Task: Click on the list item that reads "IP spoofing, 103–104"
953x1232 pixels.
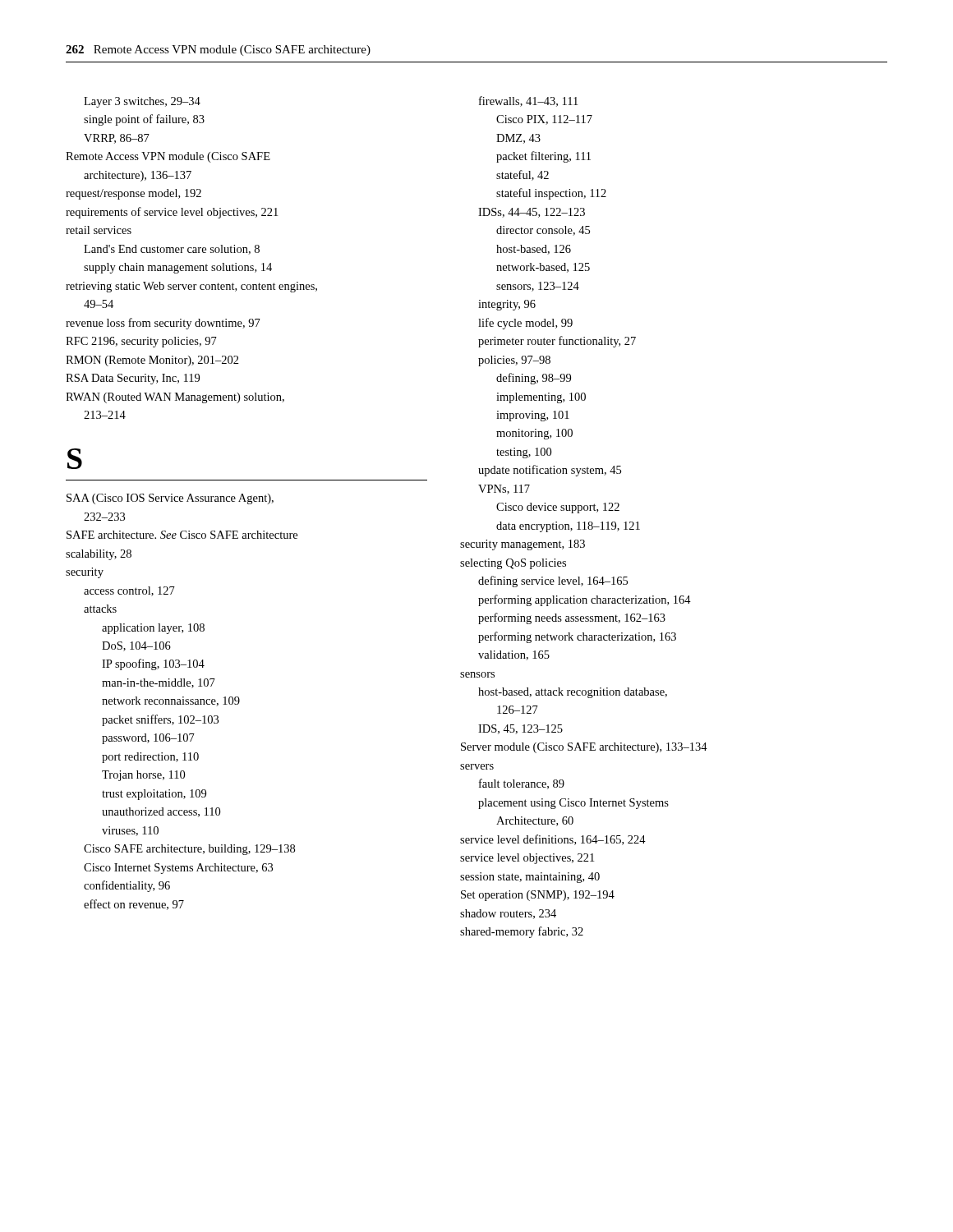Action: point(153,664)
